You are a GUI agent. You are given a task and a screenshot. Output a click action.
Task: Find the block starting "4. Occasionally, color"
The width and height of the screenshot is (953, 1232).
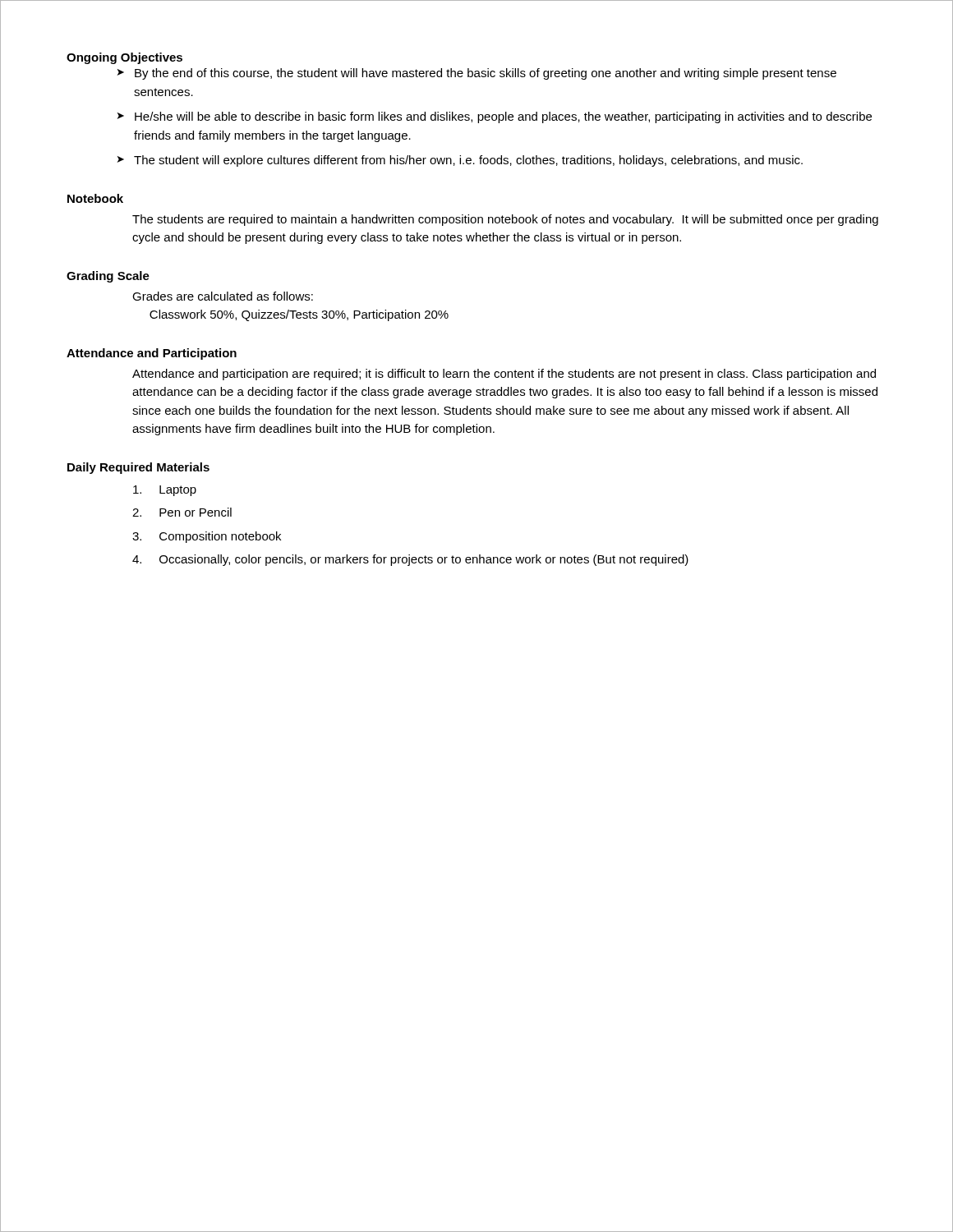[411, 560]
